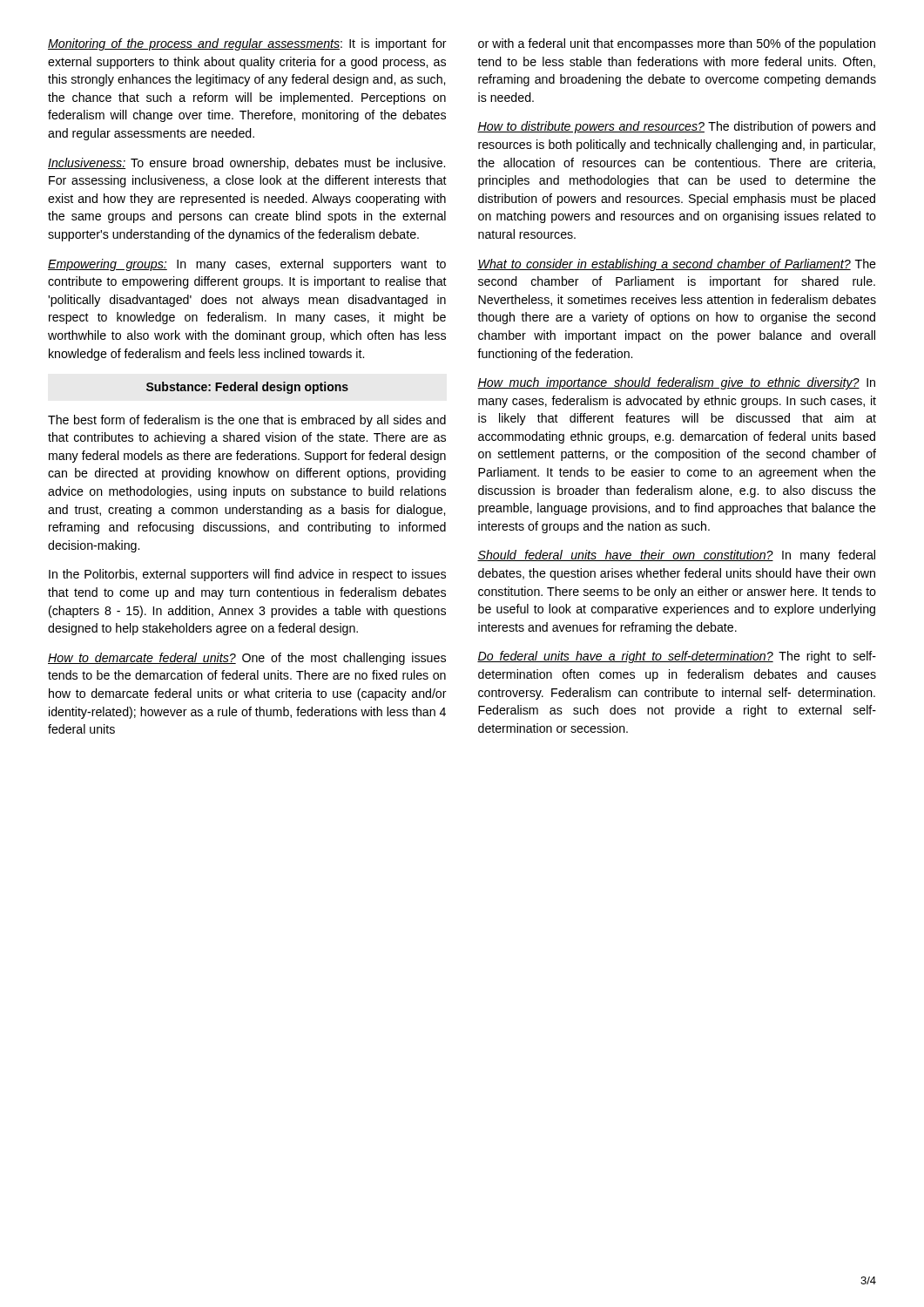Viewport: 924px width, 1307px height.
Task: Find the block on this page that starts "Should federal units"
Action: [677, 592]
